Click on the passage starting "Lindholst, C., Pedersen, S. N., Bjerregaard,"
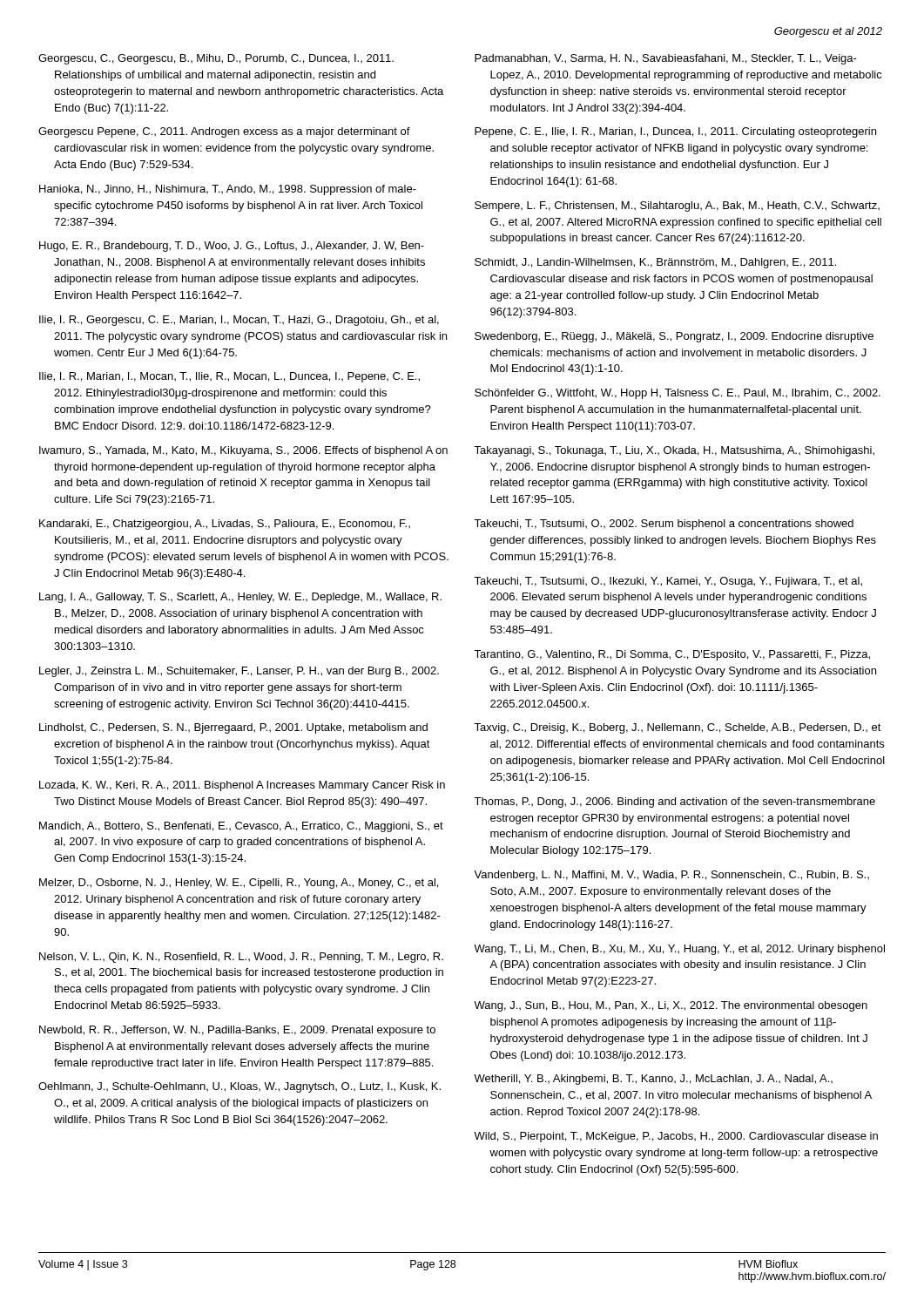Viewport: 924px width, 1307px height. 234,744
